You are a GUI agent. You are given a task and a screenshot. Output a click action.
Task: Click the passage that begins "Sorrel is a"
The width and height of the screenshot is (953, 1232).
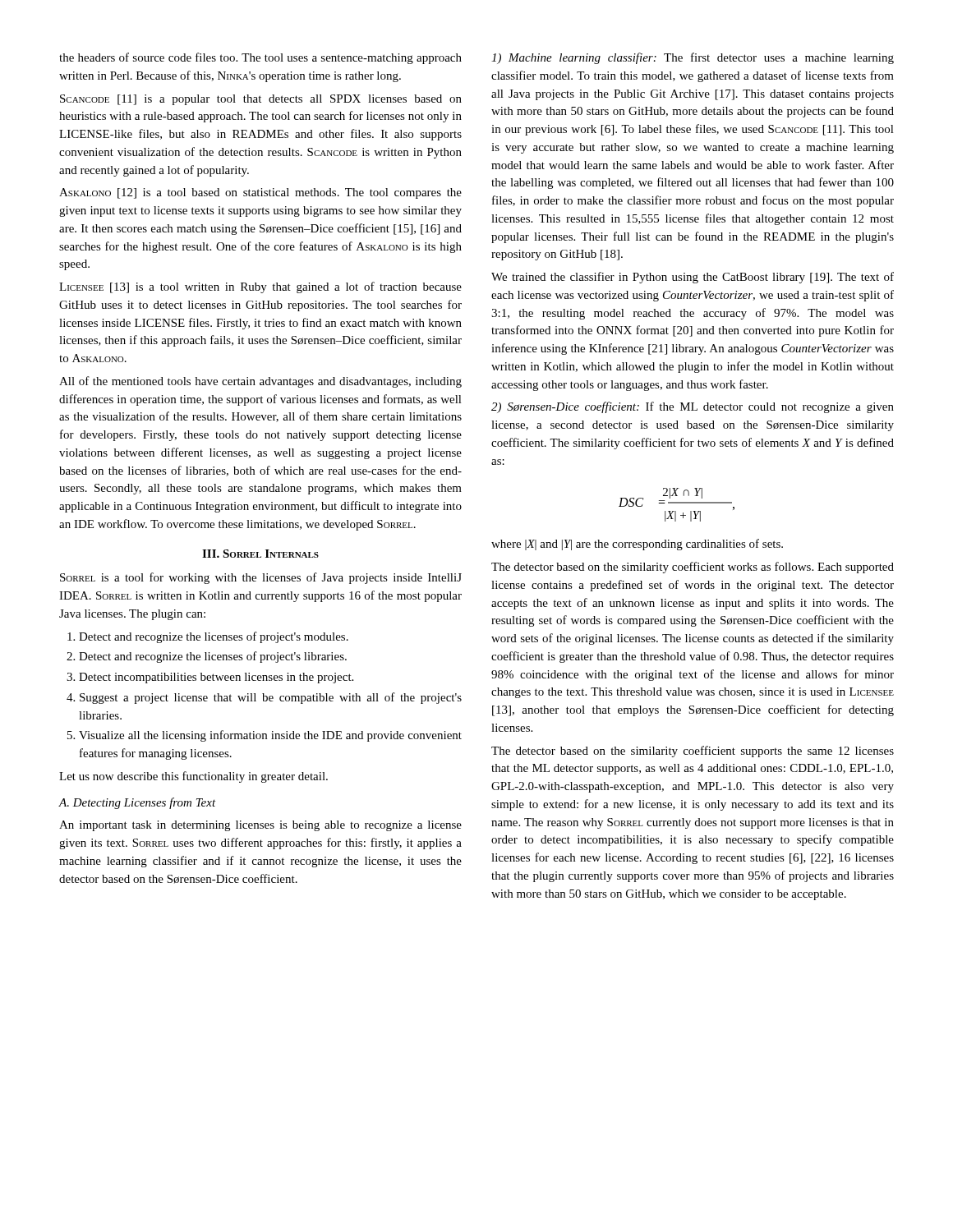click(x=260, y=596)
